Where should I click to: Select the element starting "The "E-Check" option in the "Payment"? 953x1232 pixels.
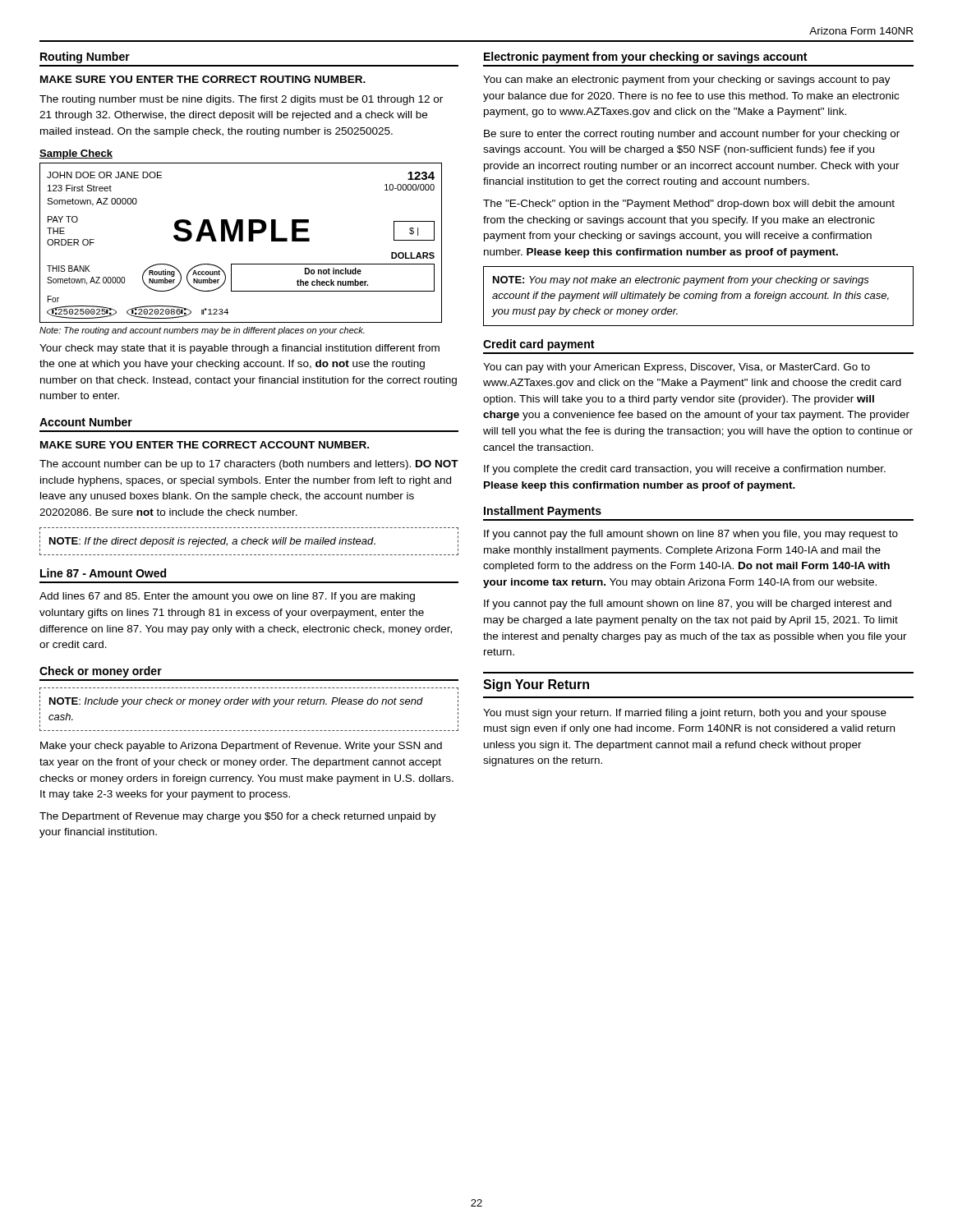(698, 228)
